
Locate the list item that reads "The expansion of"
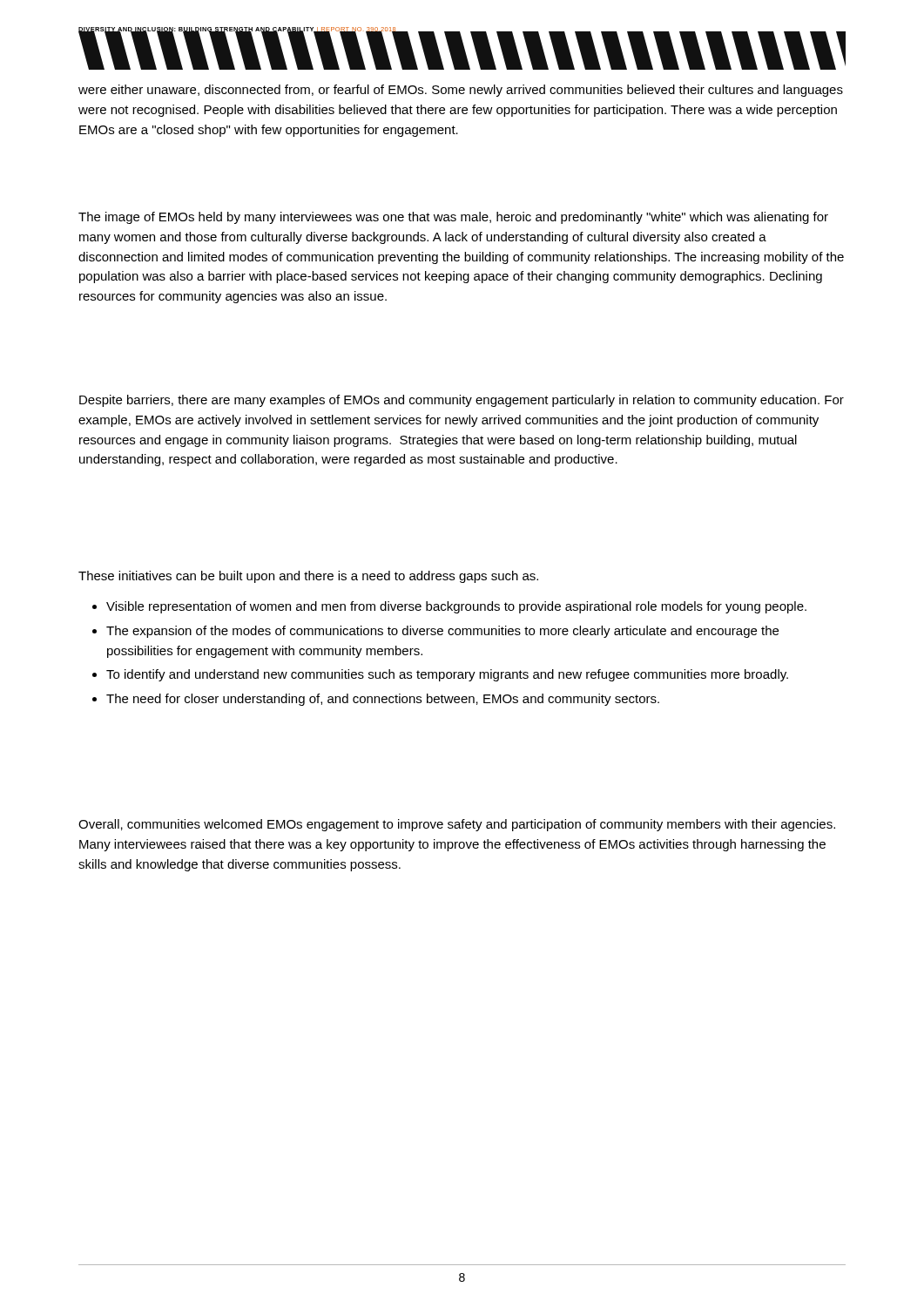443,640
